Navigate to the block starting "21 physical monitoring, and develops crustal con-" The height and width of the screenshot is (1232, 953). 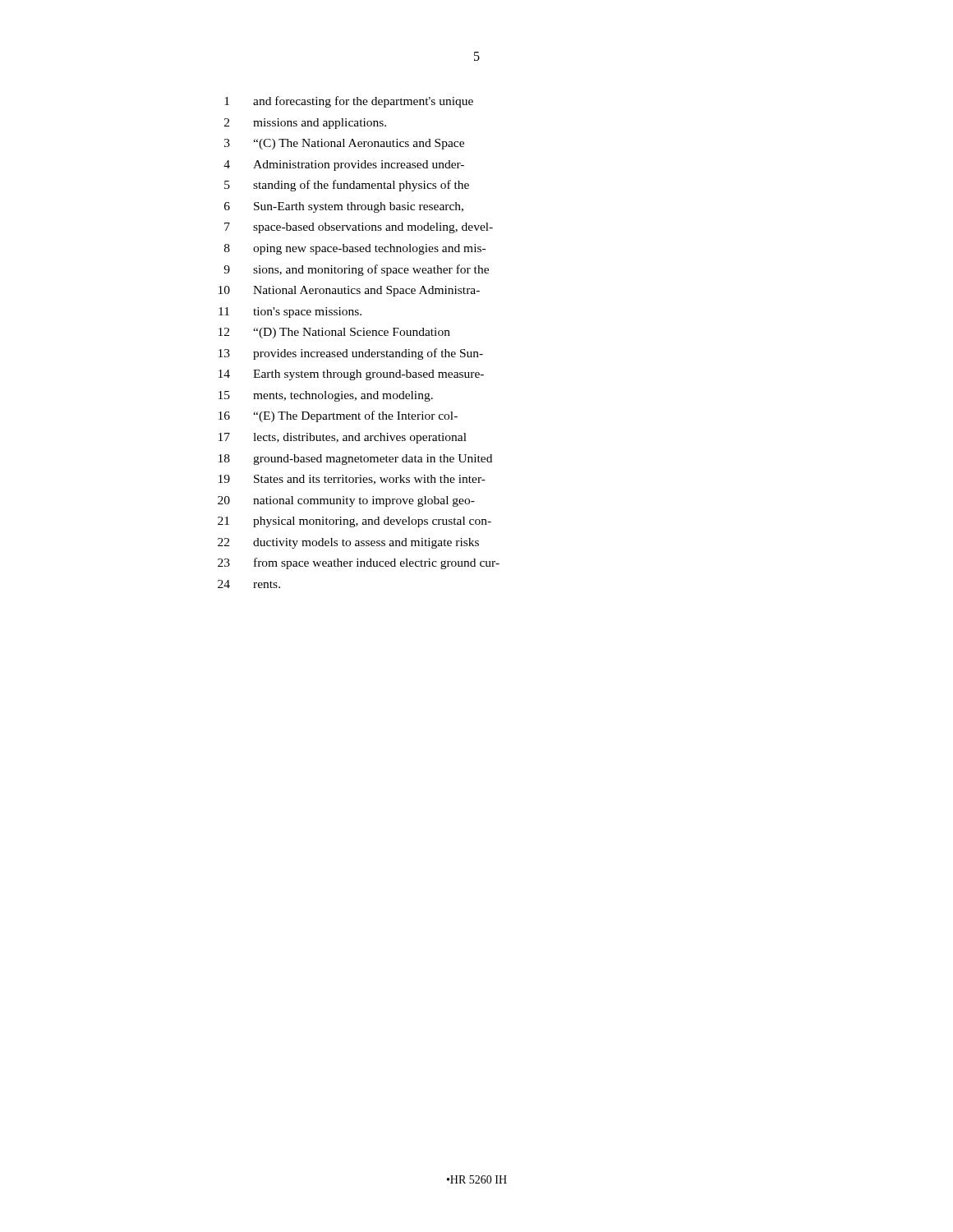pos(354,522)
